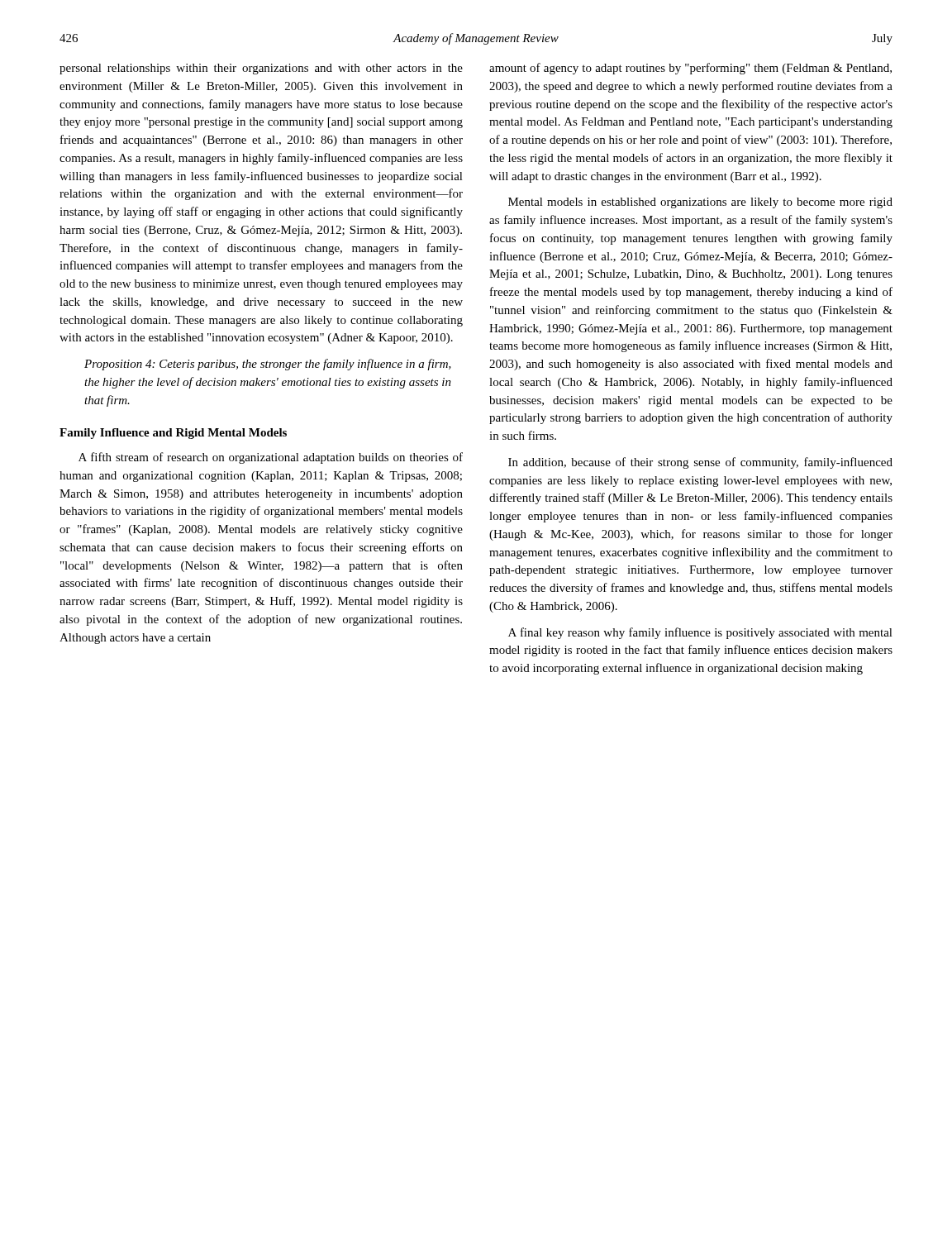Screen dimensions: 1240x952
Task: Where is the passage that starts "personal relationships within"?
Action: 261,203
